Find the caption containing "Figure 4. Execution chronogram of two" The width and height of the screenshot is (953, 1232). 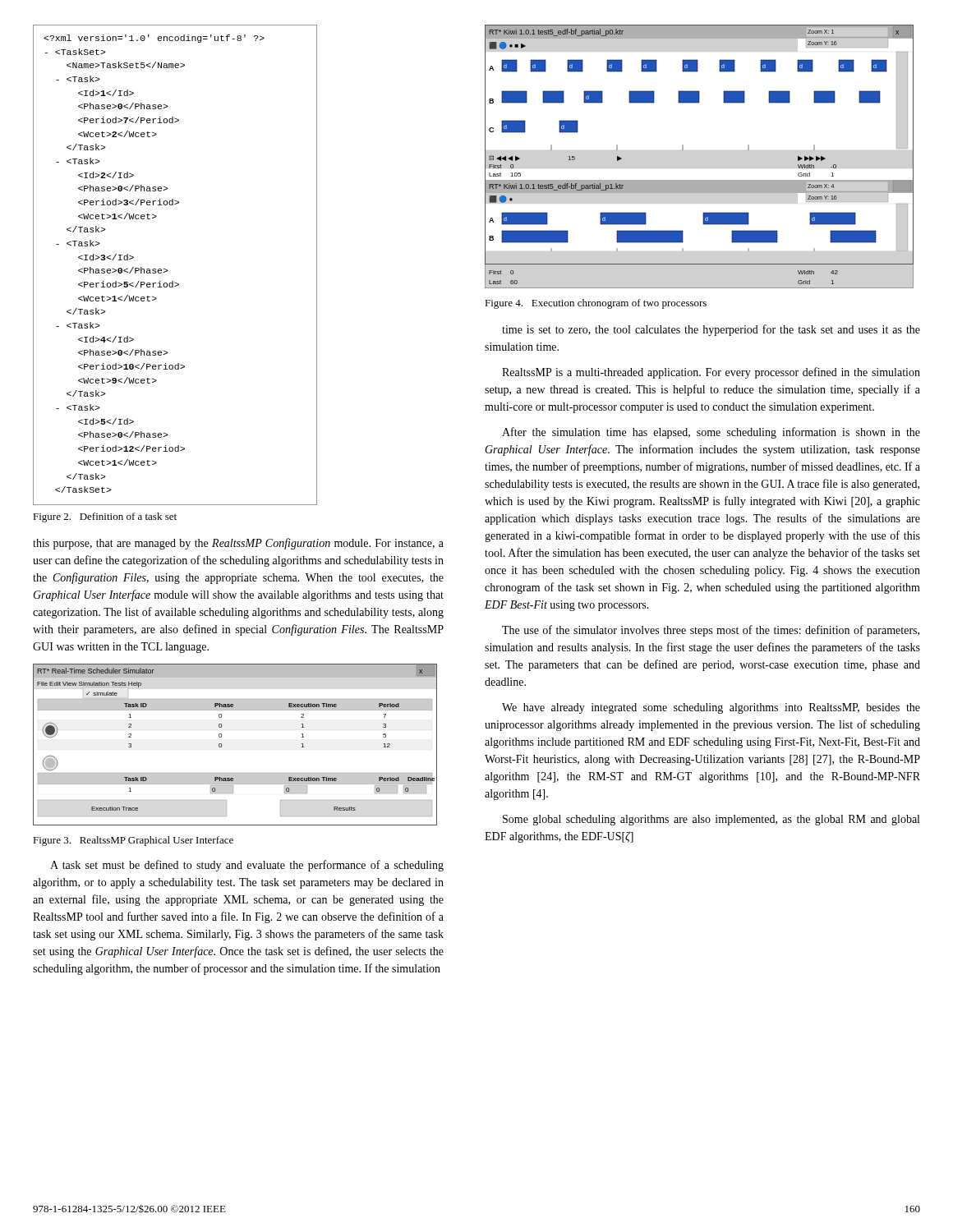coord(596,303)
